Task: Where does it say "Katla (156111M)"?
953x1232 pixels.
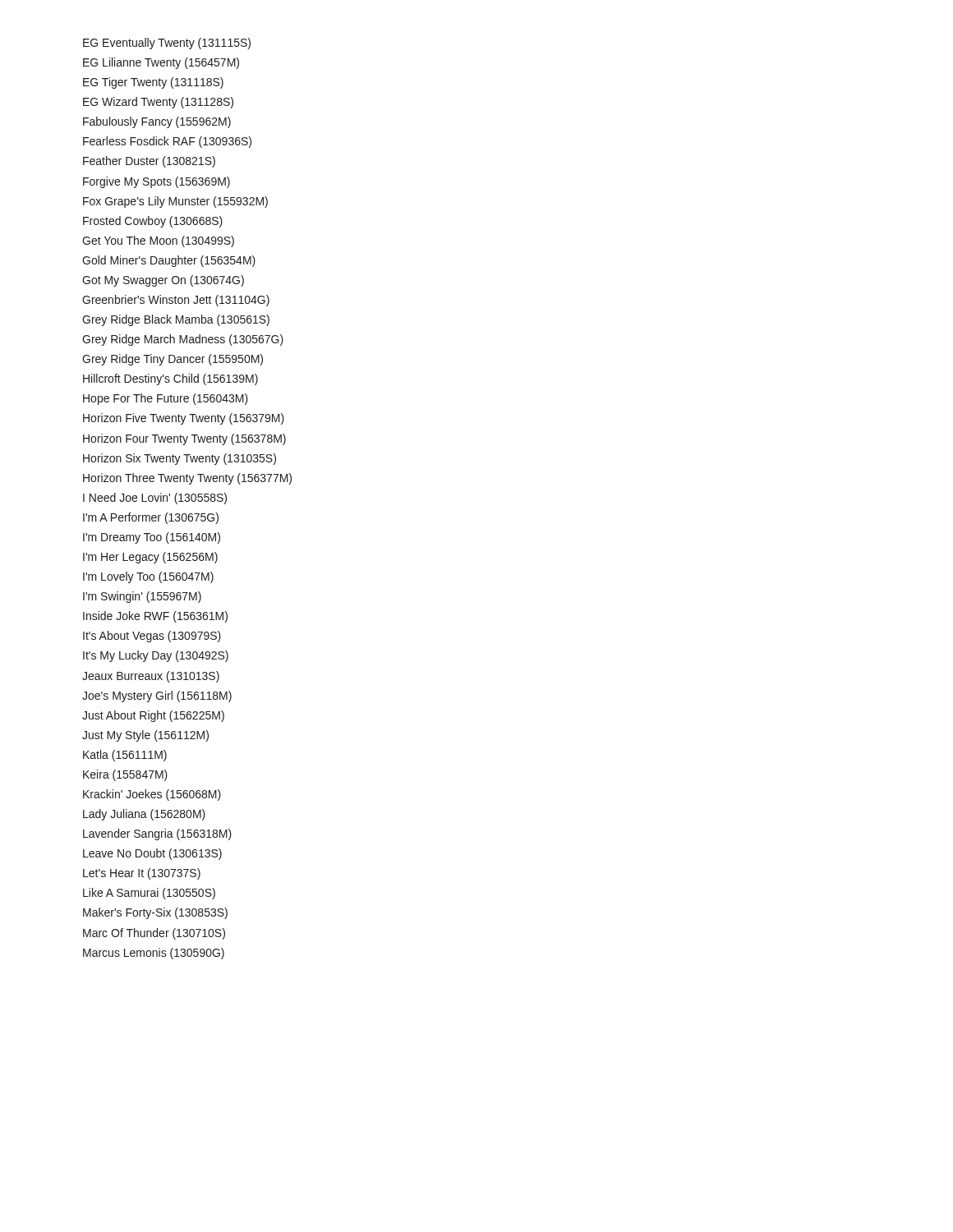Action: tap(125, 755)
